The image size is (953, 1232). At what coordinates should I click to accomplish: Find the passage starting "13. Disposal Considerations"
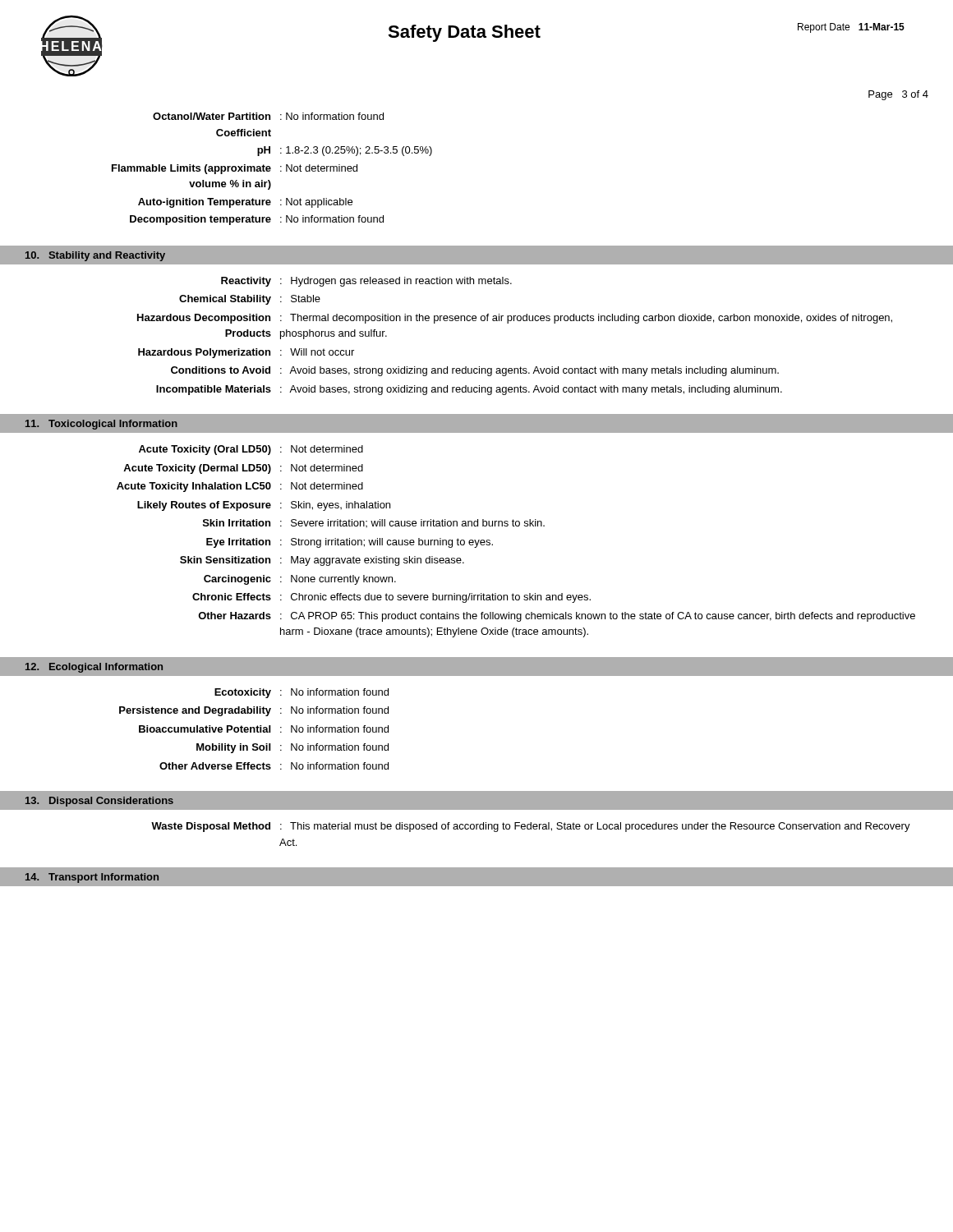click(99, 800)
